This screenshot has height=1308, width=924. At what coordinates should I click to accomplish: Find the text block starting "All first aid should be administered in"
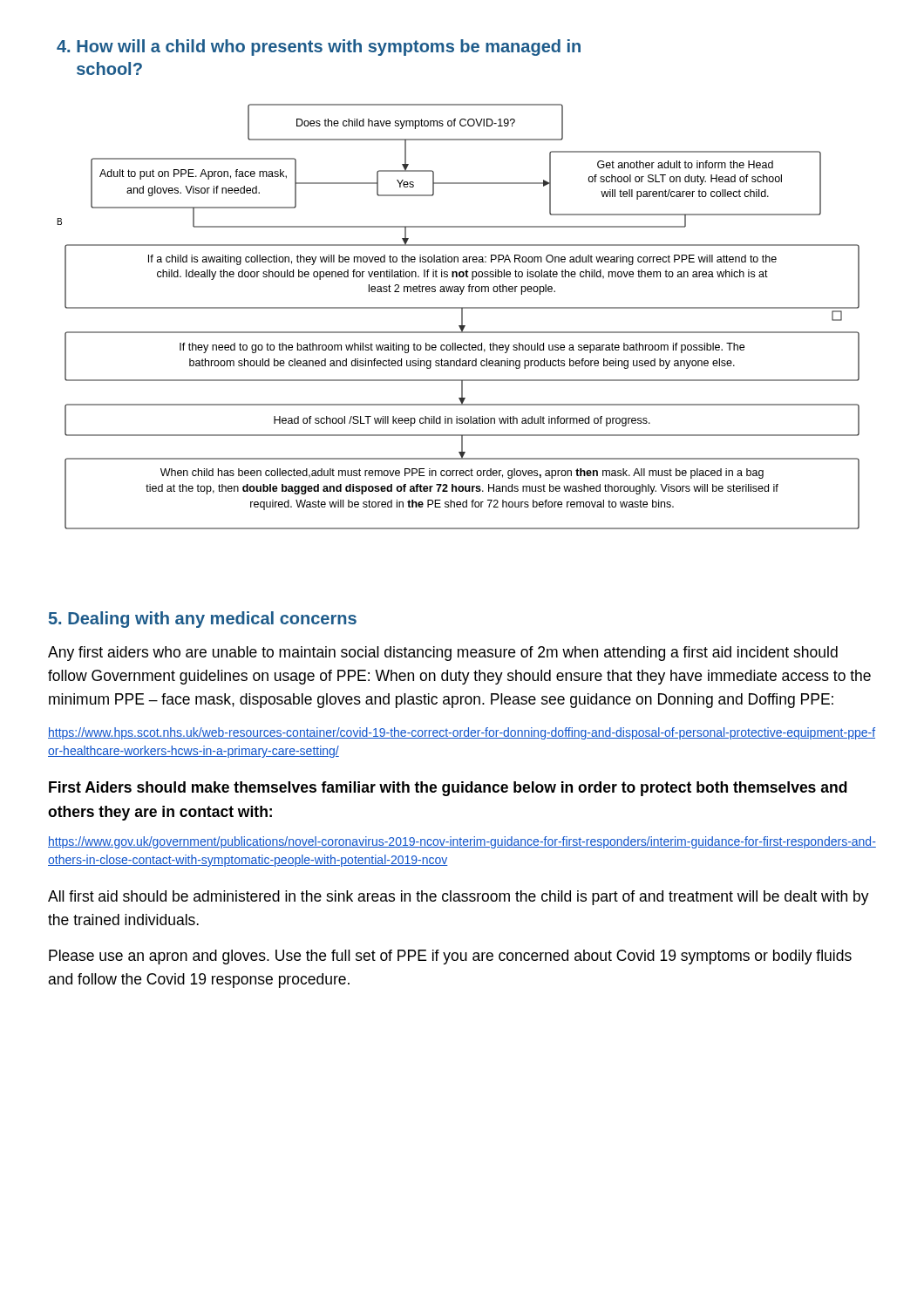coord(462,908)
